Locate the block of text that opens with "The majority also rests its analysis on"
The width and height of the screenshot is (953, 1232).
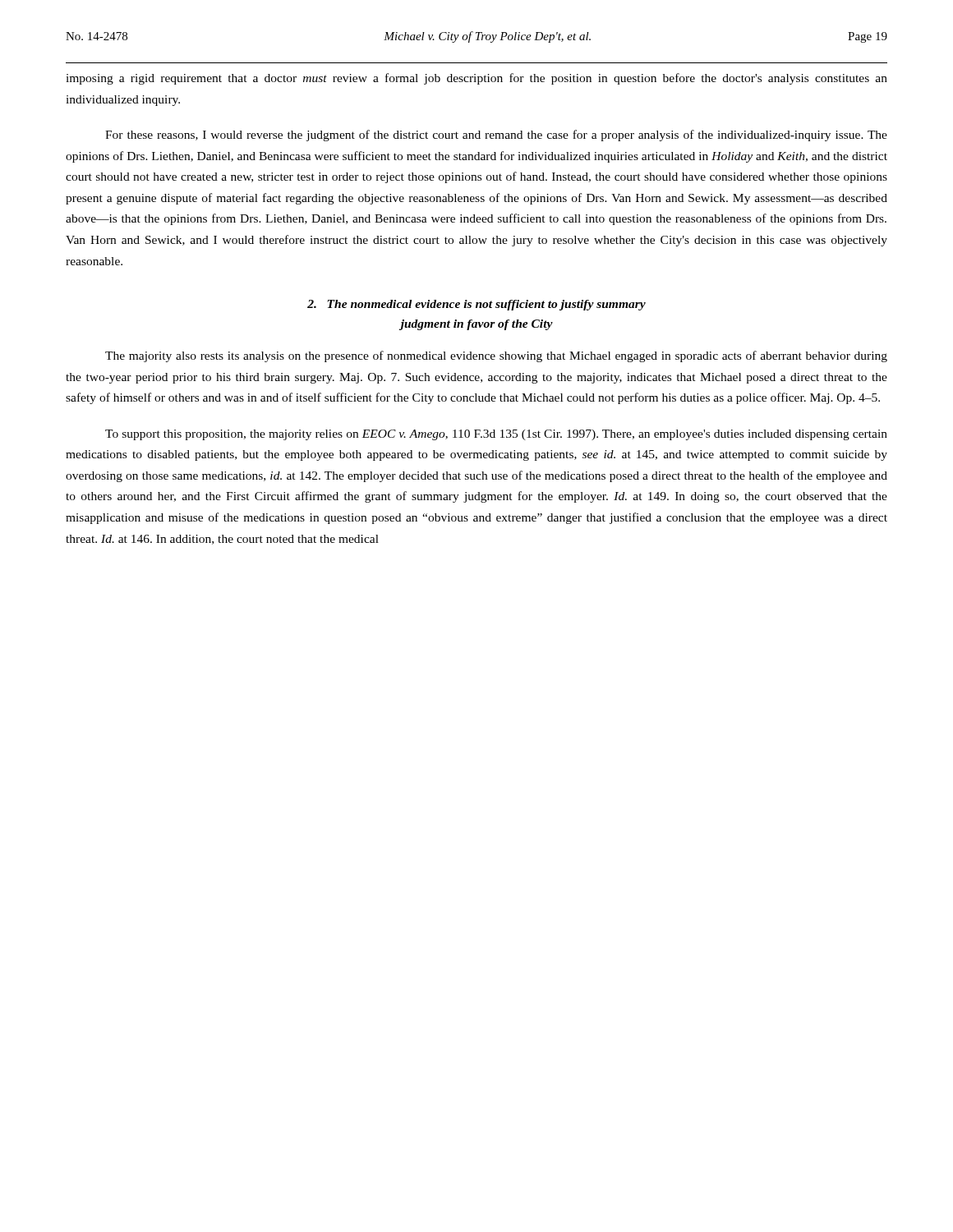(x=476, y=377)
